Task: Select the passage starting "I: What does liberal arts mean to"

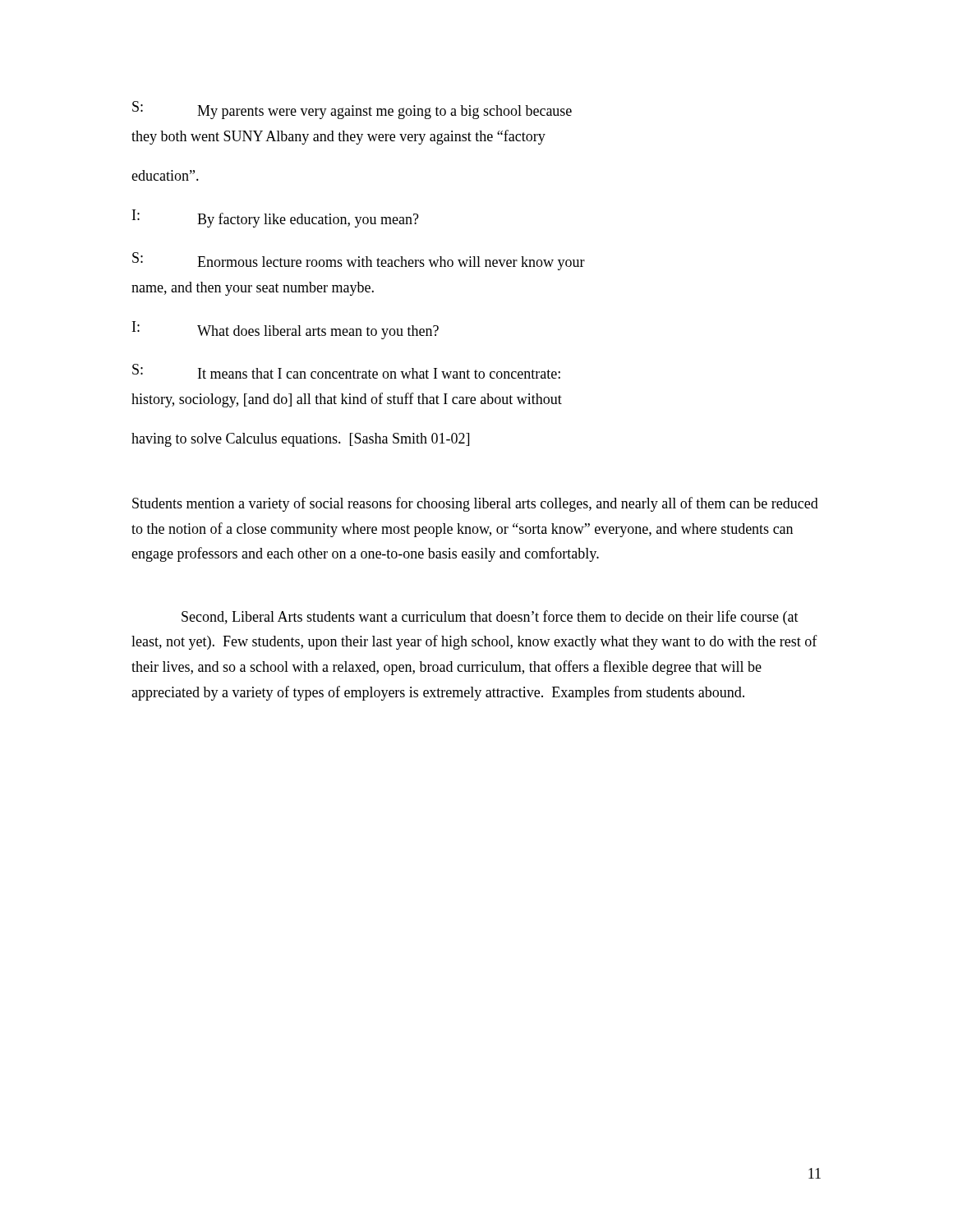Action: point(285,330)
